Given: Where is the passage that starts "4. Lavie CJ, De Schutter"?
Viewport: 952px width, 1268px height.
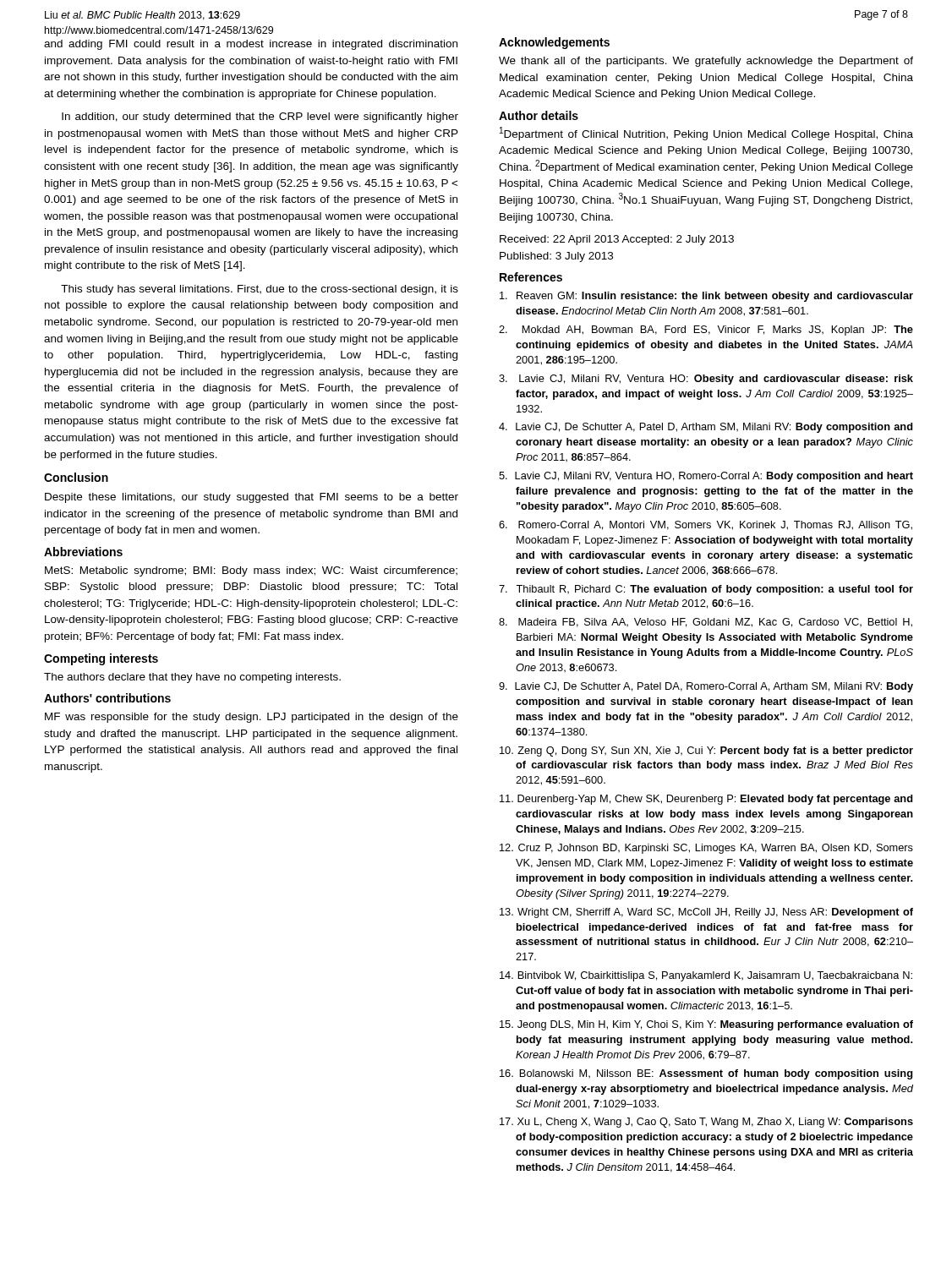Looking at the screenshot, I should [x=706, y=442].
